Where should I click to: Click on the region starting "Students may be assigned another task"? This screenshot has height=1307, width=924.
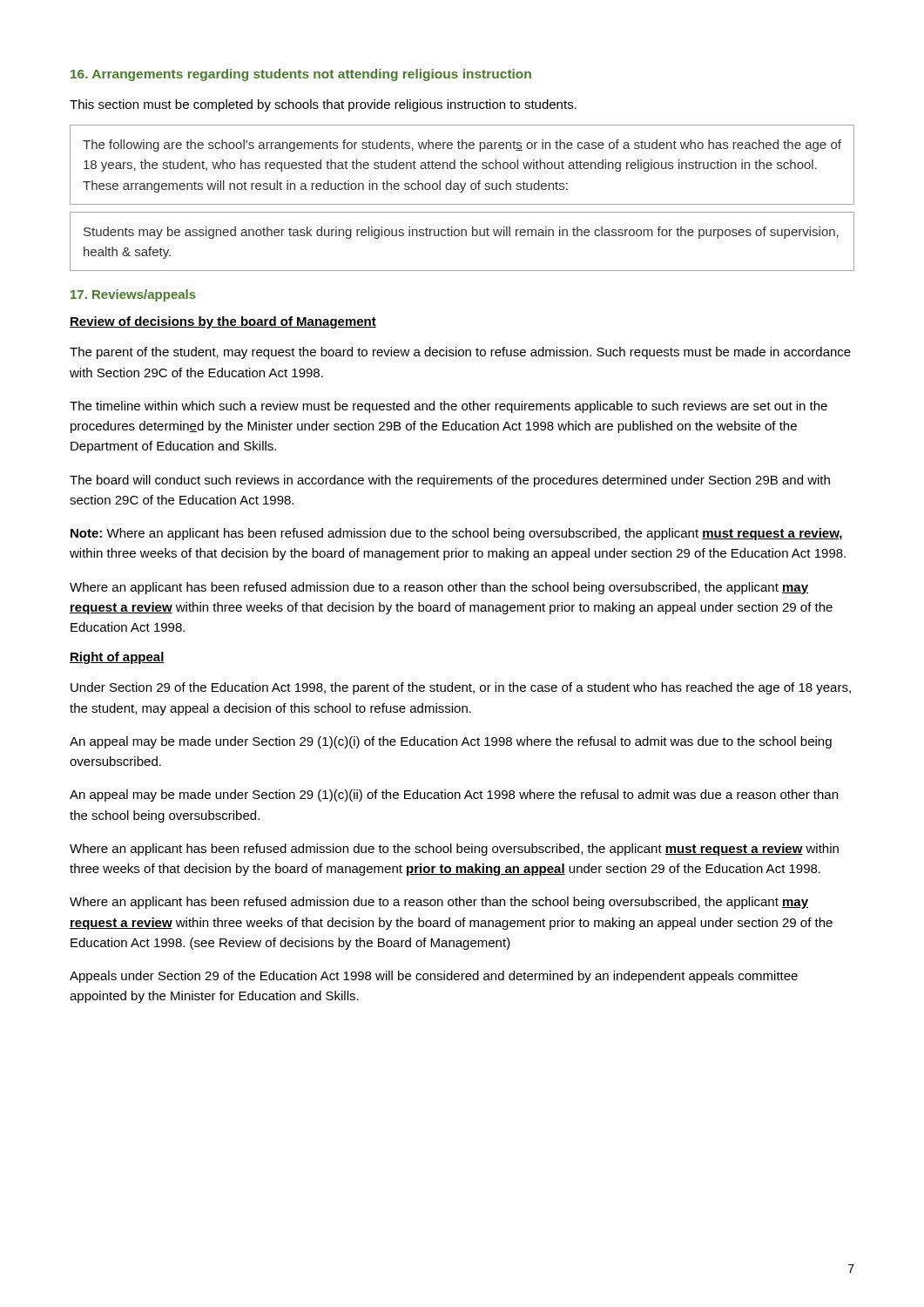pos(462,241)
